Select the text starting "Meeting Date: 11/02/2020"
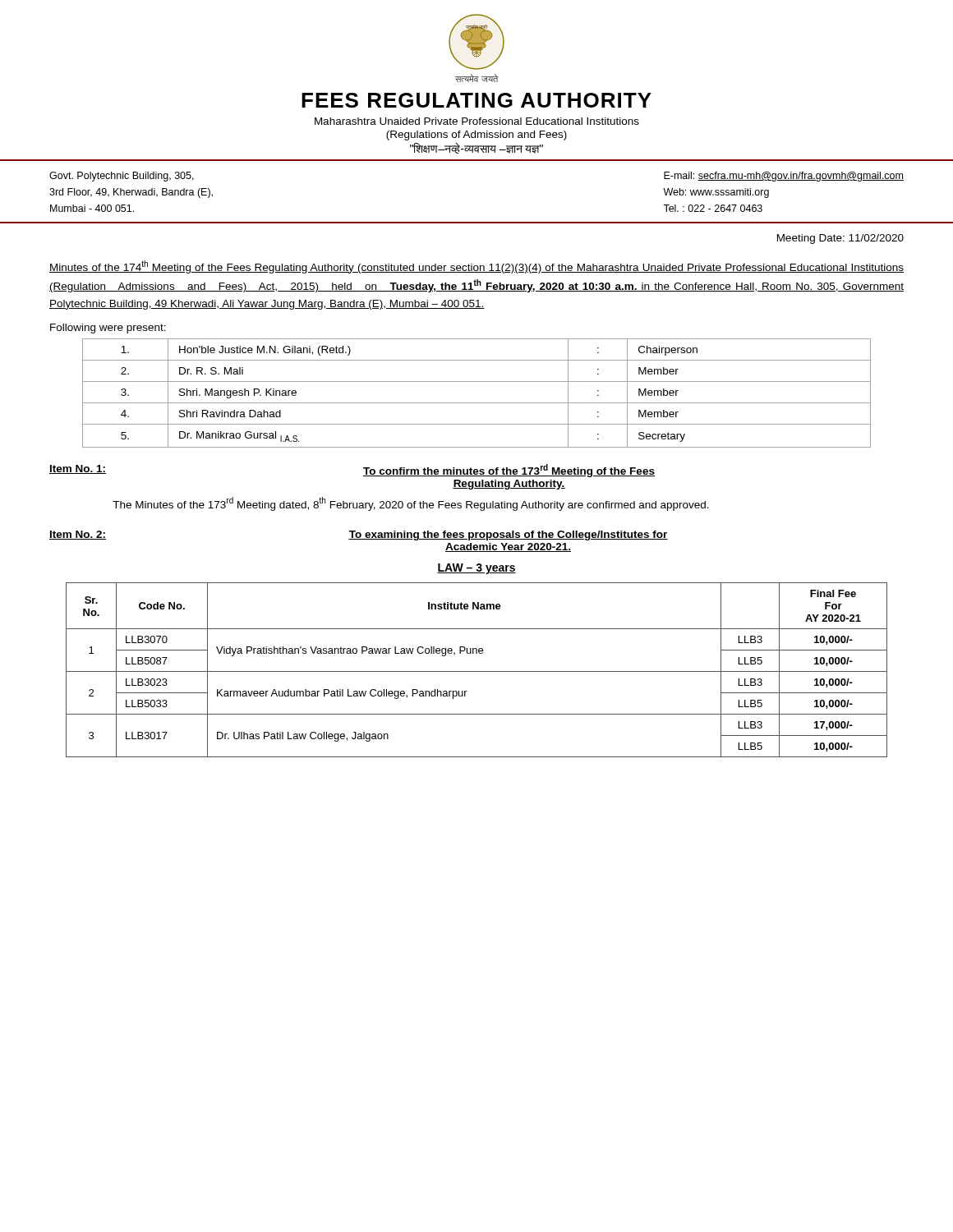This screenshot has width=953, height=1232. click(x=840, y=238)
